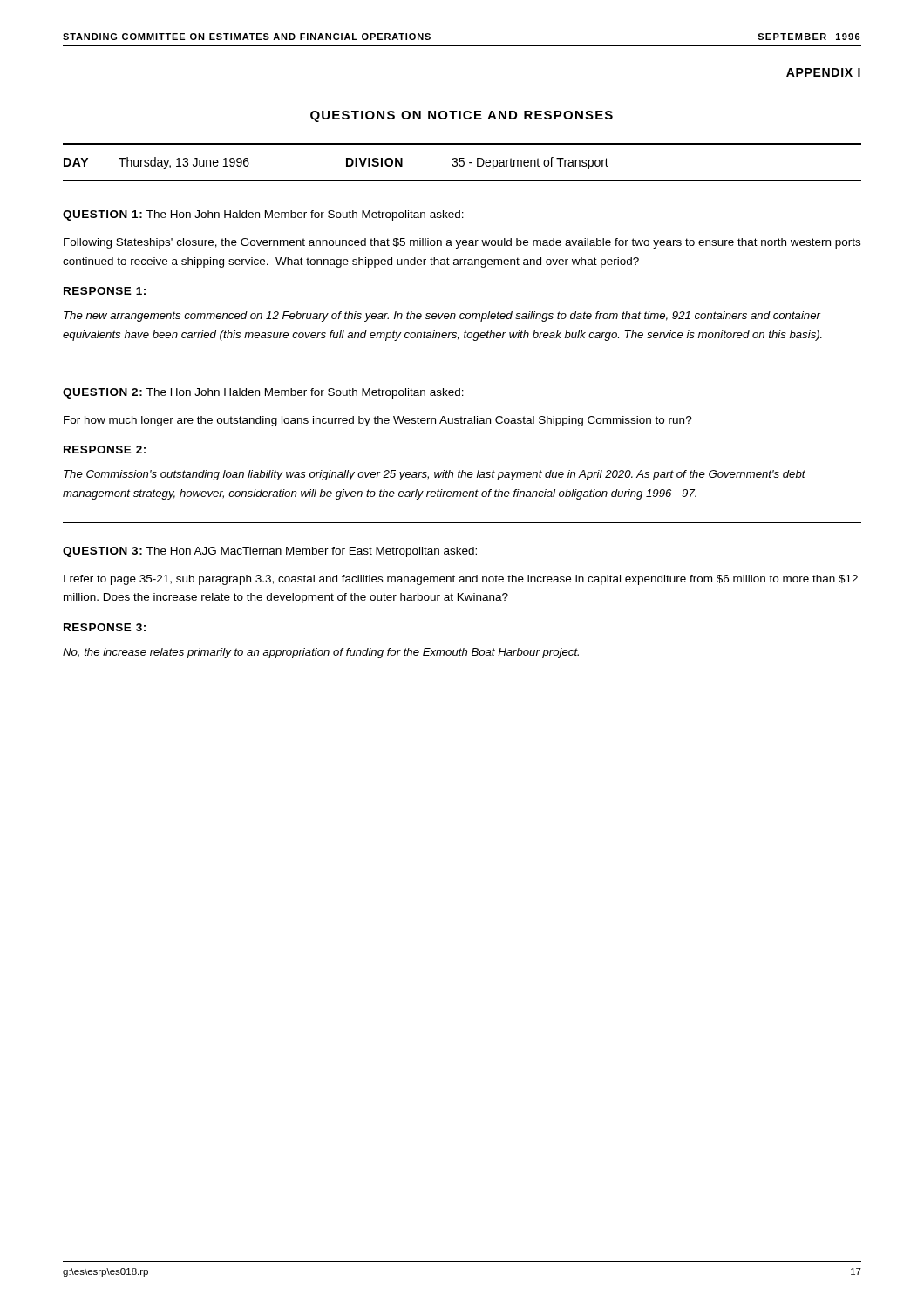
Task: Select the section header that says "RESPONSE 3:"
Action: [x=105, y=627]
